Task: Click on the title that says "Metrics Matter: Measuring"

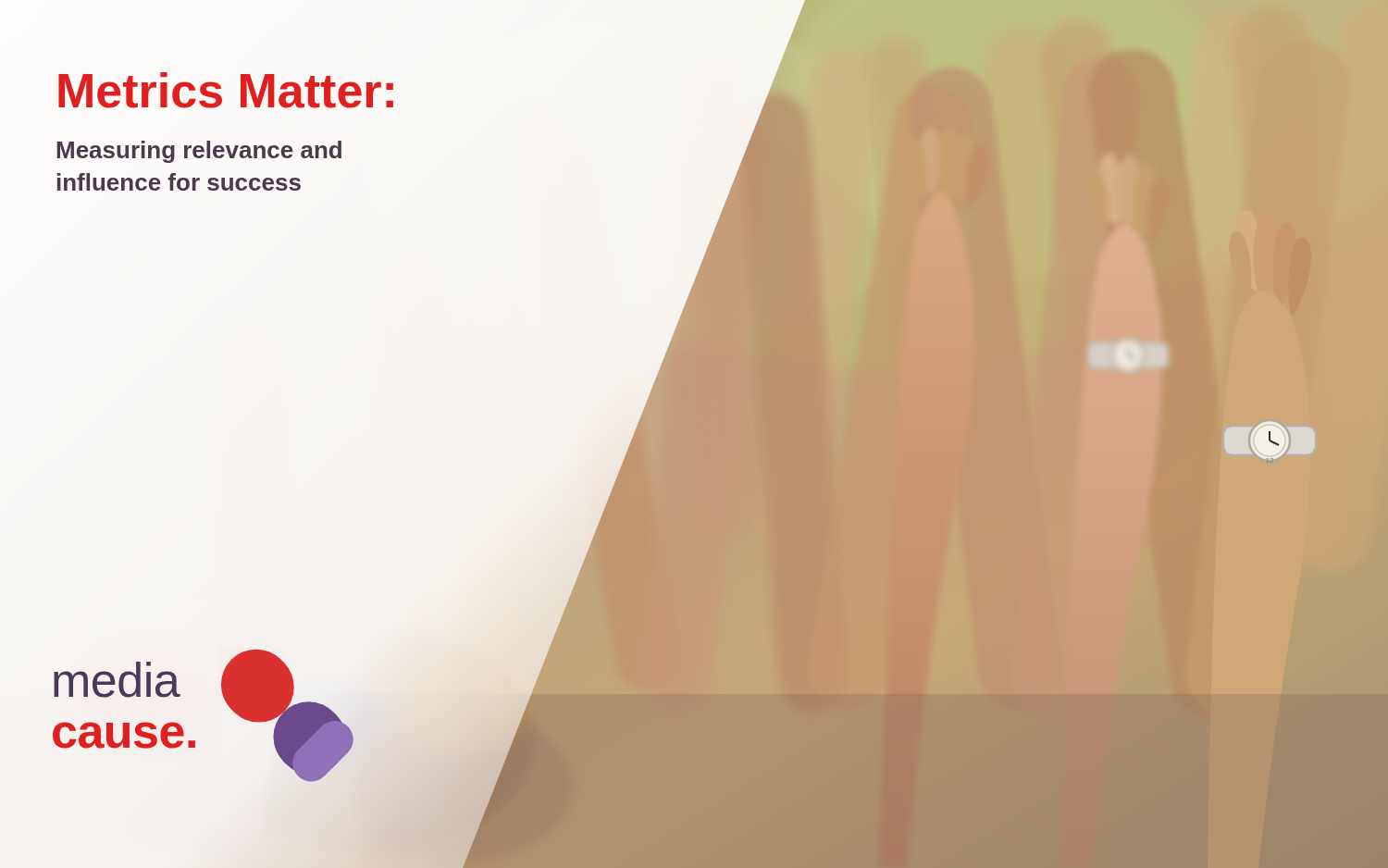Action: 227,132
